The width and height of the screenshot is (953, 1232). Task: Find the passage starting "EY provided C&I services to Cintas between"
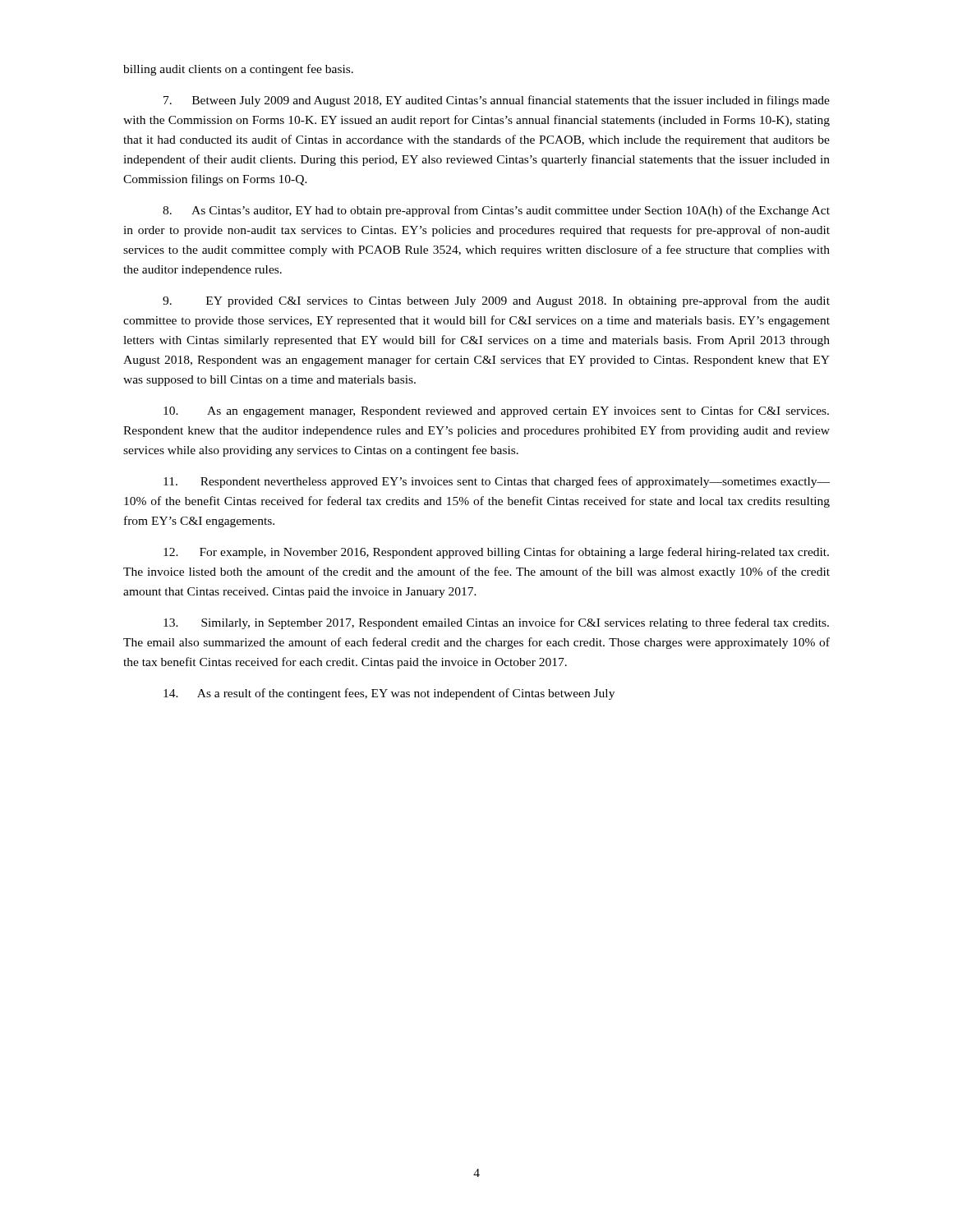pos(476,340)
